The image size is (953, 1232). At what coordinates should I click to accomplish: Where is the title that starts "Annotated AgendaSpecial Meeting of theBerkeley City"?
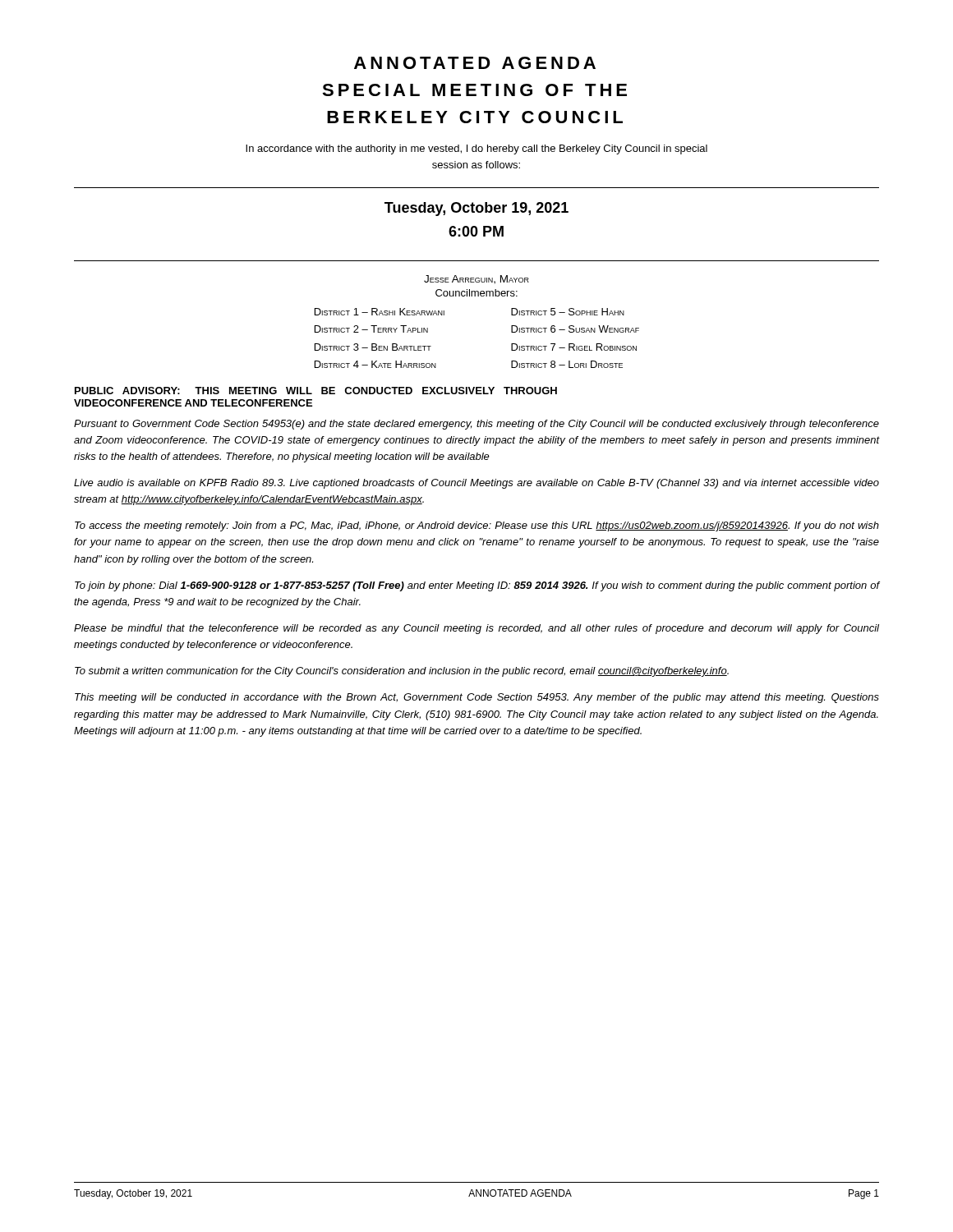(476, 90)
